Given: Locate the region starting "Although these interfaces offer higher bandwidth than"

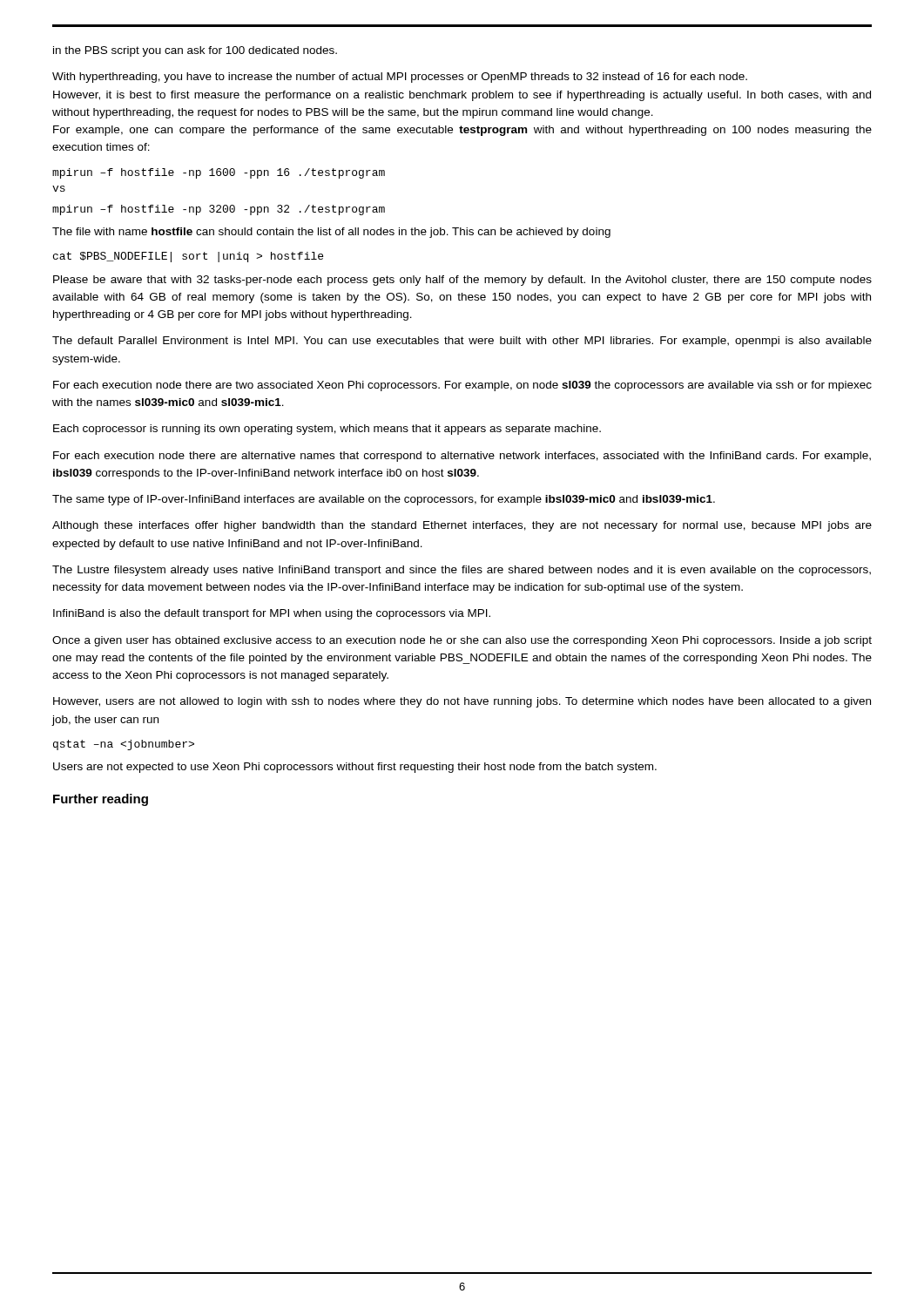Looking at the screenshot, I should coord(462,534).
